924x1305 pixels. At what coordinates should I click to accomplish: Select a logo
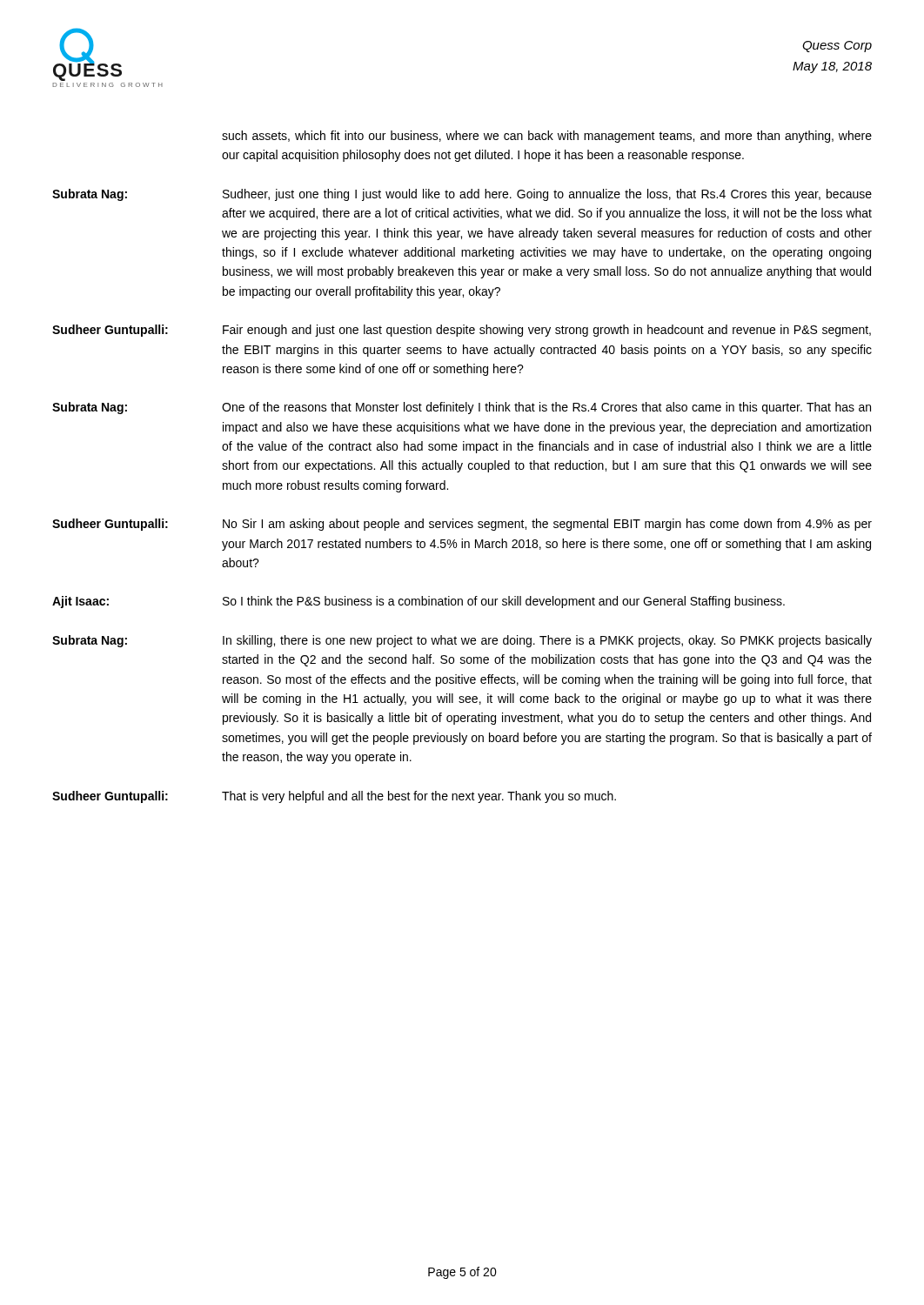(x=113, y=57)
